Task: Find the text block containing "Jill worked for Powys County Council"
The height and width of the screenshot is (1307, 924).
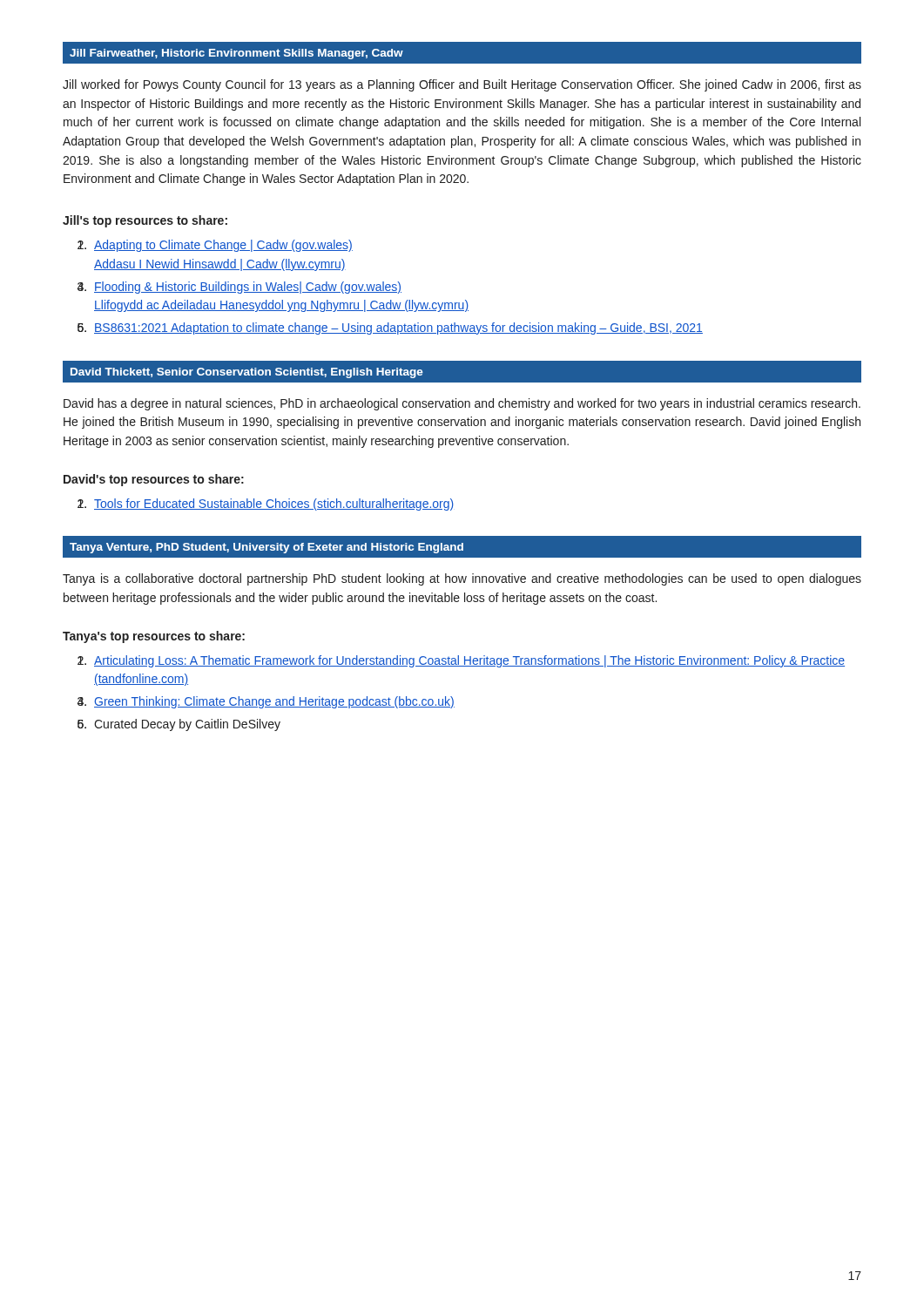Action: pos(462,132)
